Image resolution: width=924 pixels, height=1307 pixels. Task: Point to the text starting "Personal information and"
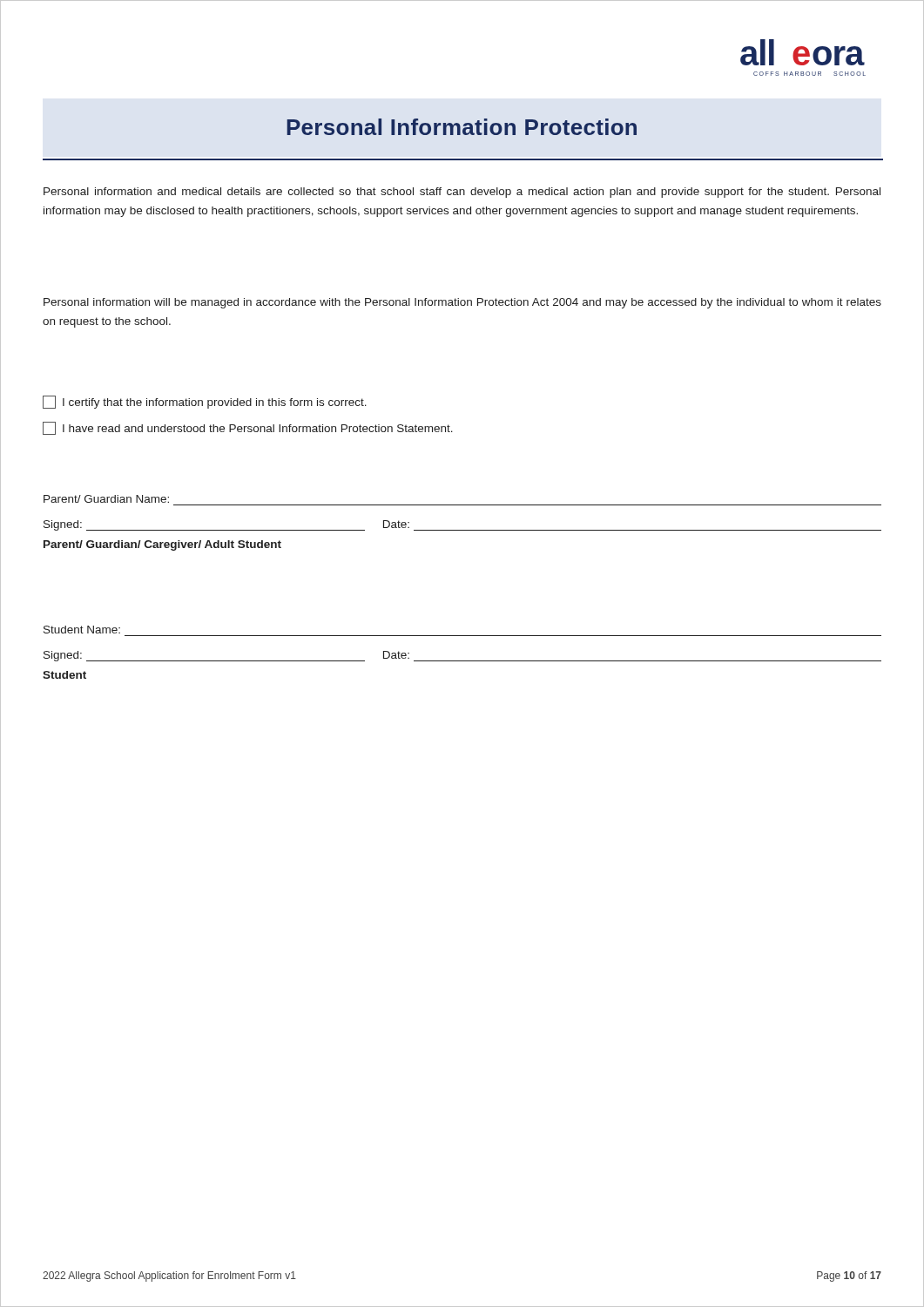tap(462, 201)
